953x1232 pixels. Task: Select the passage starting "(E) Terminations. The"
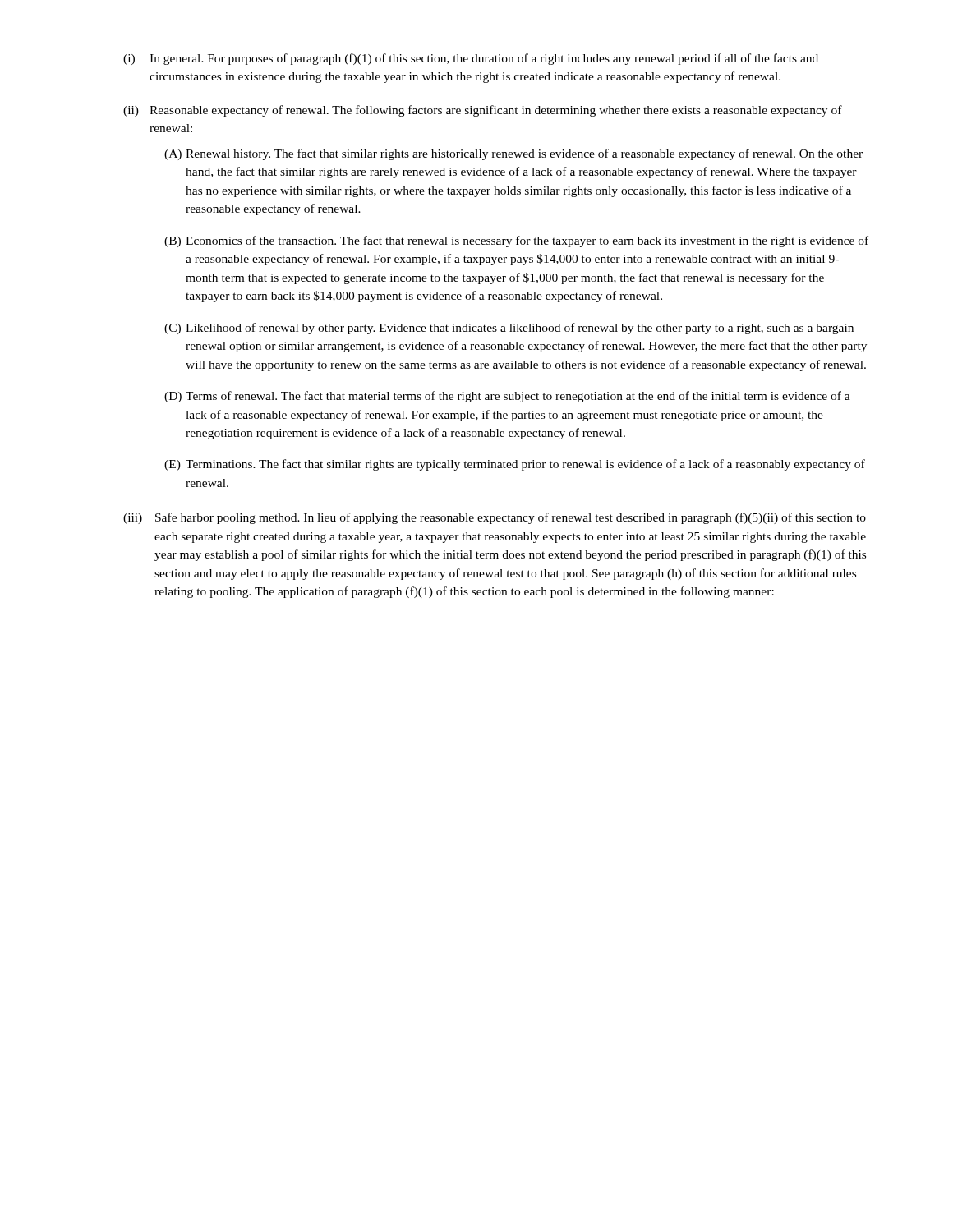click(518, 474)
